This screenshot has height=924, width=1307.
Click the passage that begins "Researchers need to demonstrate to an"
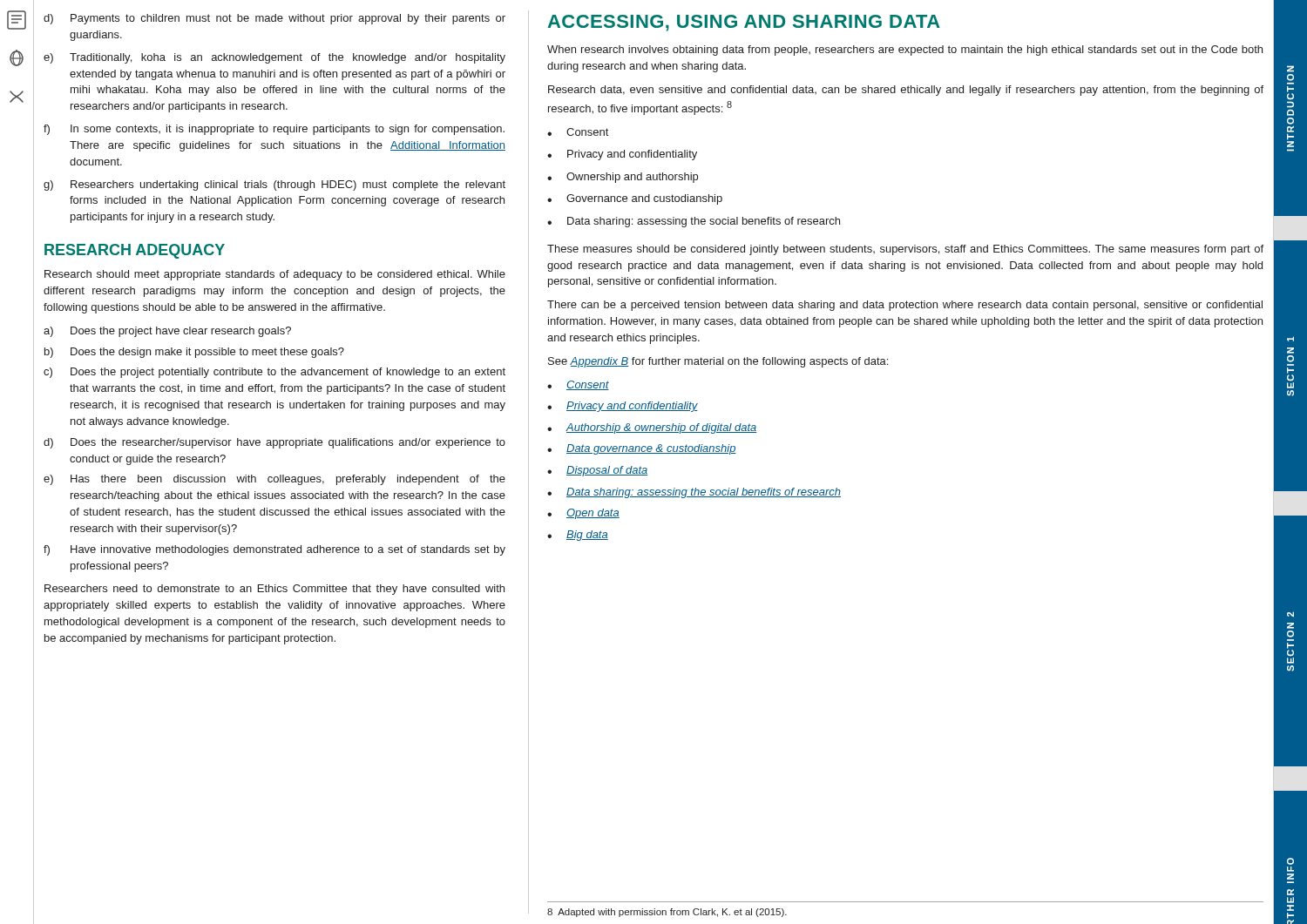pos(274,614)
